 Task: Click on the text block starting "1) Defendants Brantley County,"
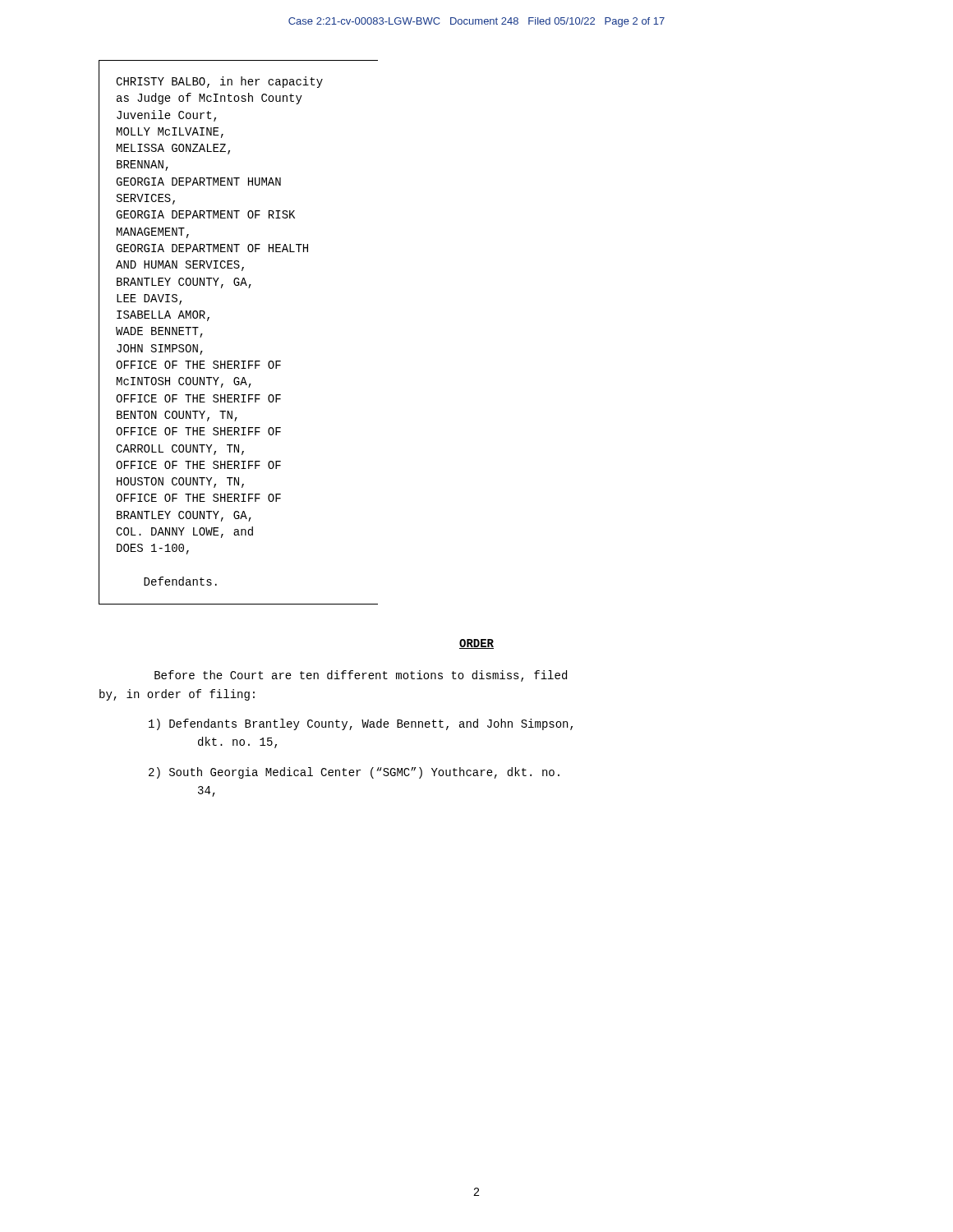[362, 735]
